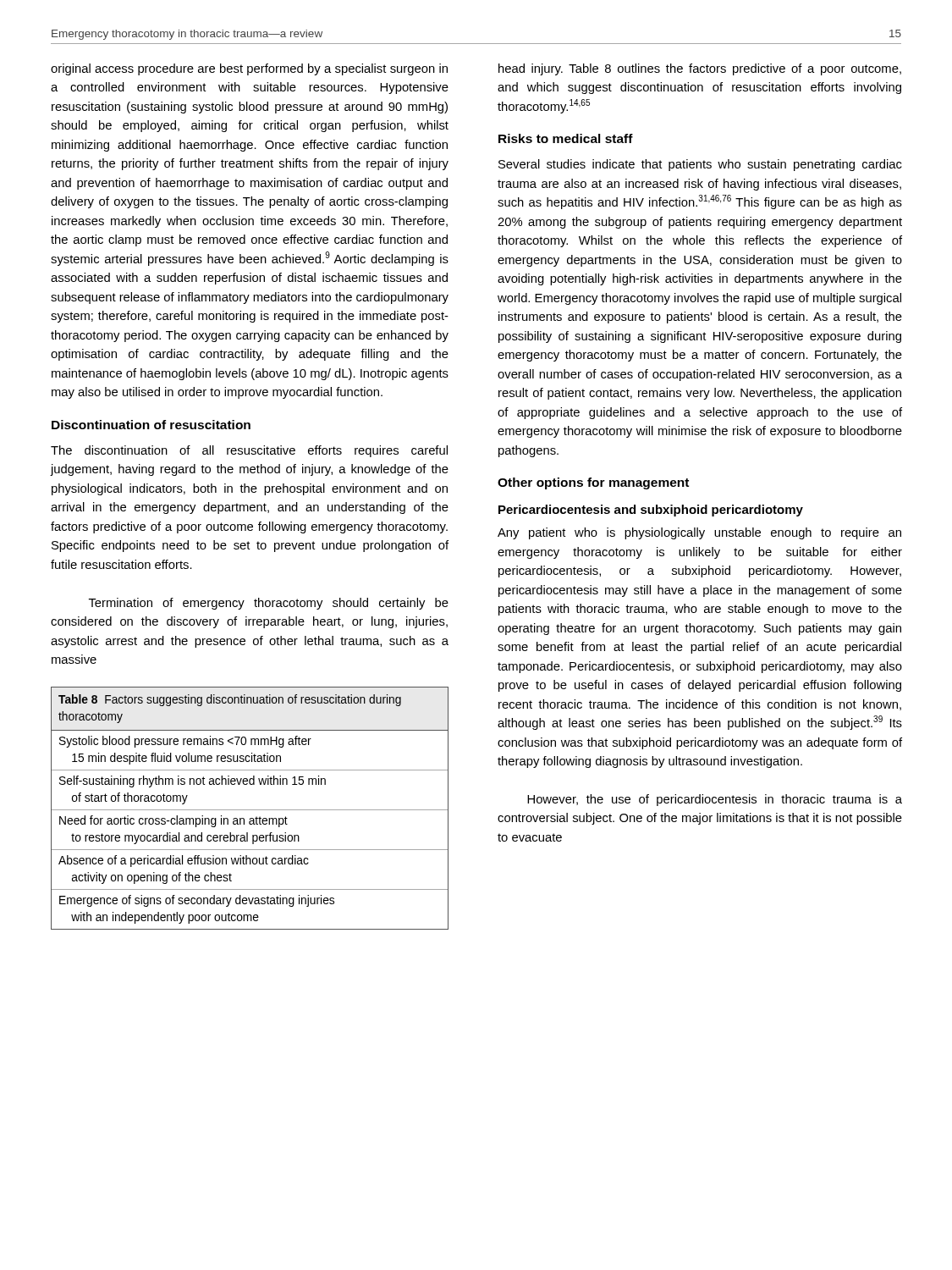Click on the table containing "Table 8 Factors"
The image size is (952, 1270).
coord(250,808)
